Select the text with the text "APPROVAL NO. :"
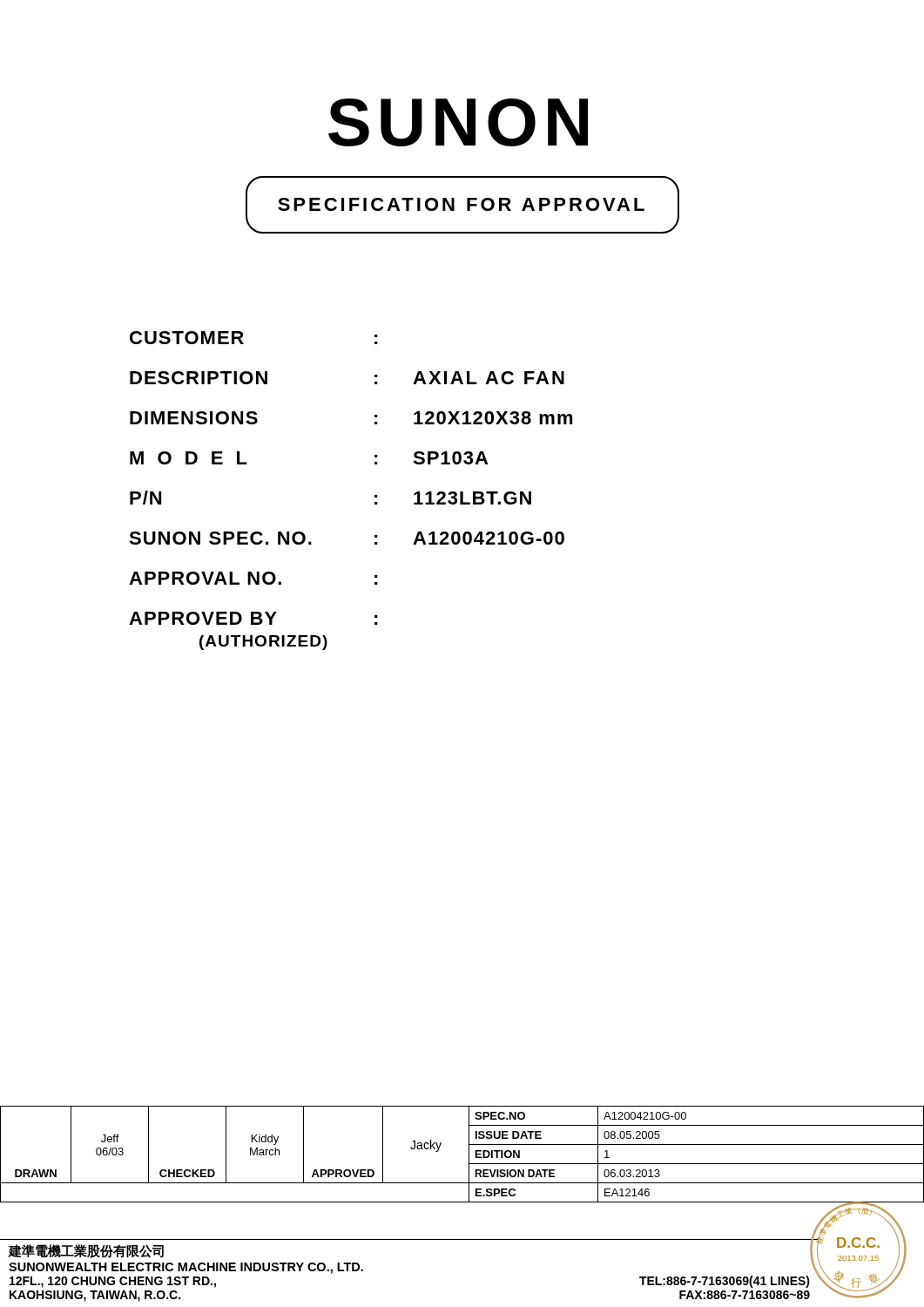Viewport: 924px width, 1307px height. (x=259, y=579)
